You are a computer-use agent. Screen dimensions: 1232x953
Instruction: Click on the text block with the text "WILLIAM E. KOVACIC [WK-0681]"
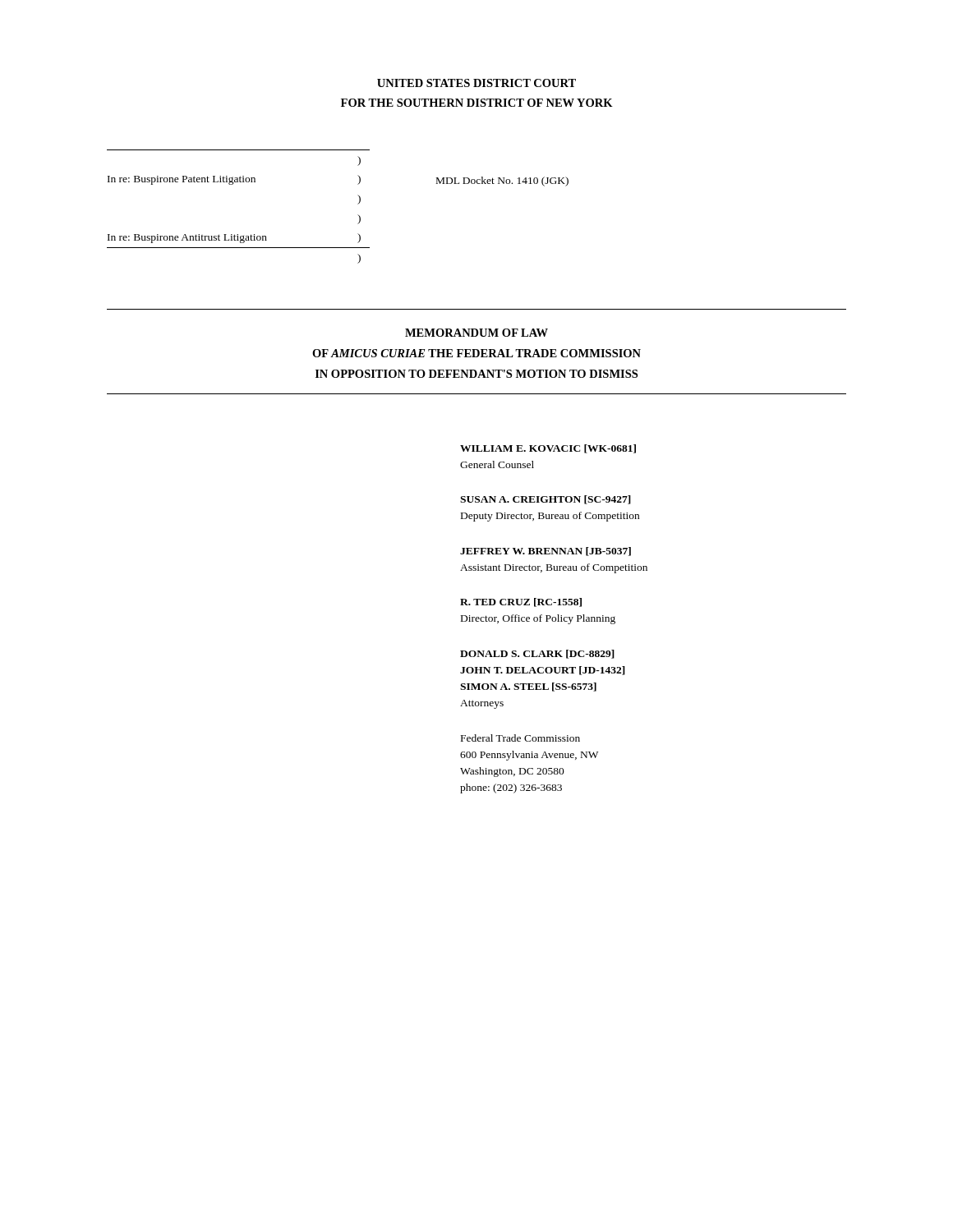point(548,456)
